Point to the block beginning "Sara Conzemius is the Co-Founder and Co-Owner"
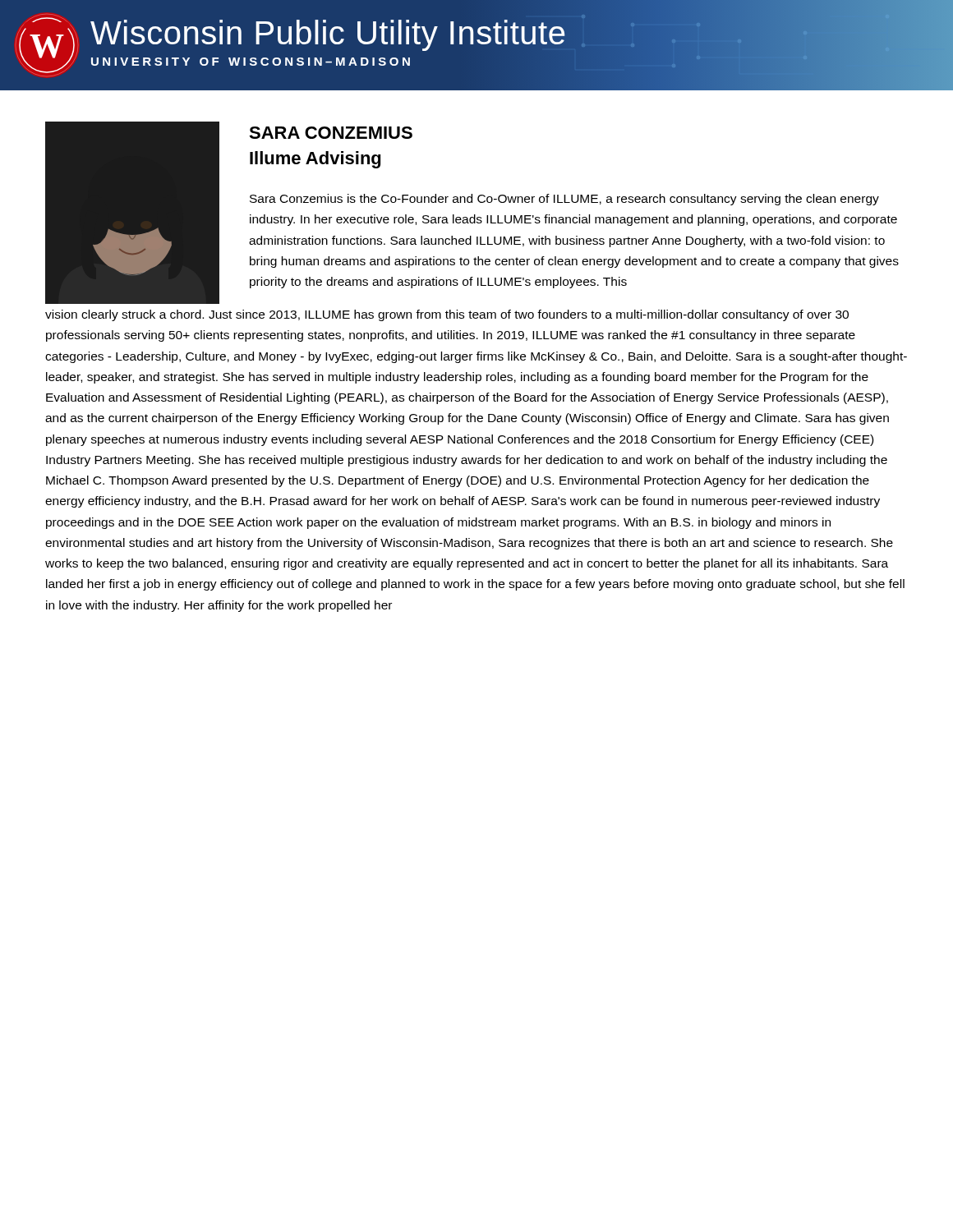The width and height of the screenshot is (953, 1232). pyautogui.click(x=574, y=240)
